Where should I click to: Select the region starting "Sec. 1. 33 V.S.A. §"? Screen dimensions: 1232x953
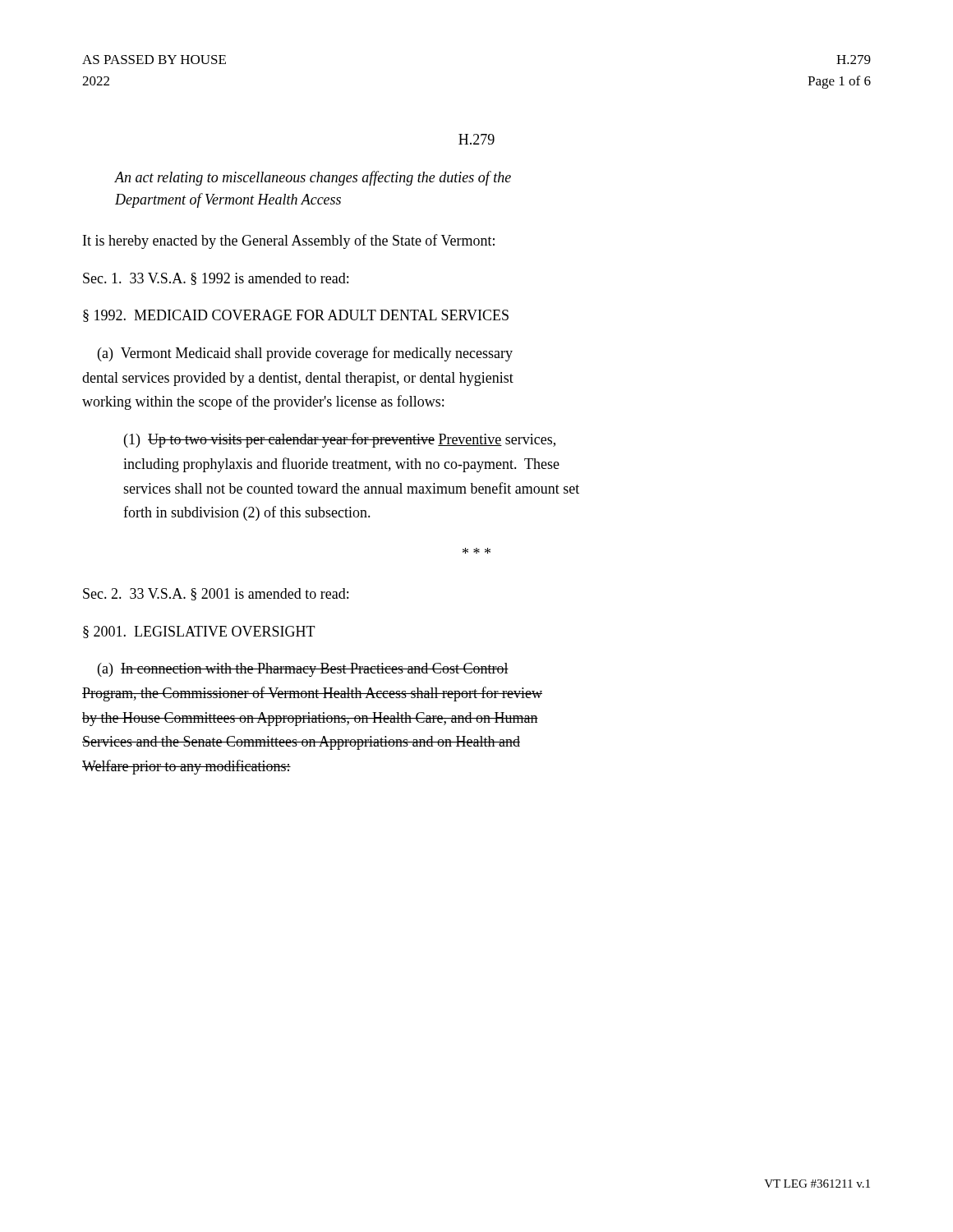coord(216,278)
